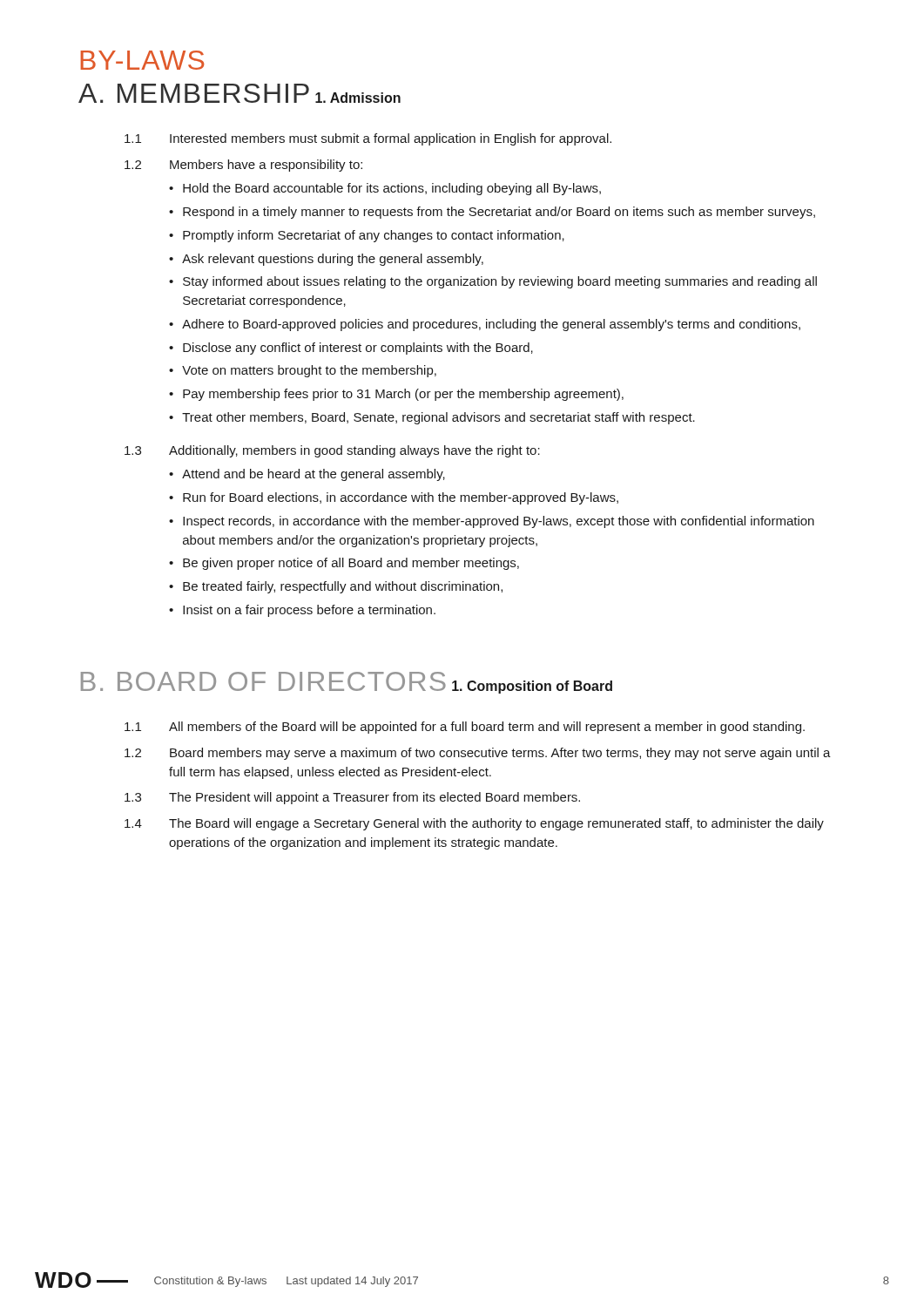The image size is (924, 1307).
Task: Click on the element starting "Respond in a timely manner to requests"
Action: pyautogui.click(x=499, y=212)
